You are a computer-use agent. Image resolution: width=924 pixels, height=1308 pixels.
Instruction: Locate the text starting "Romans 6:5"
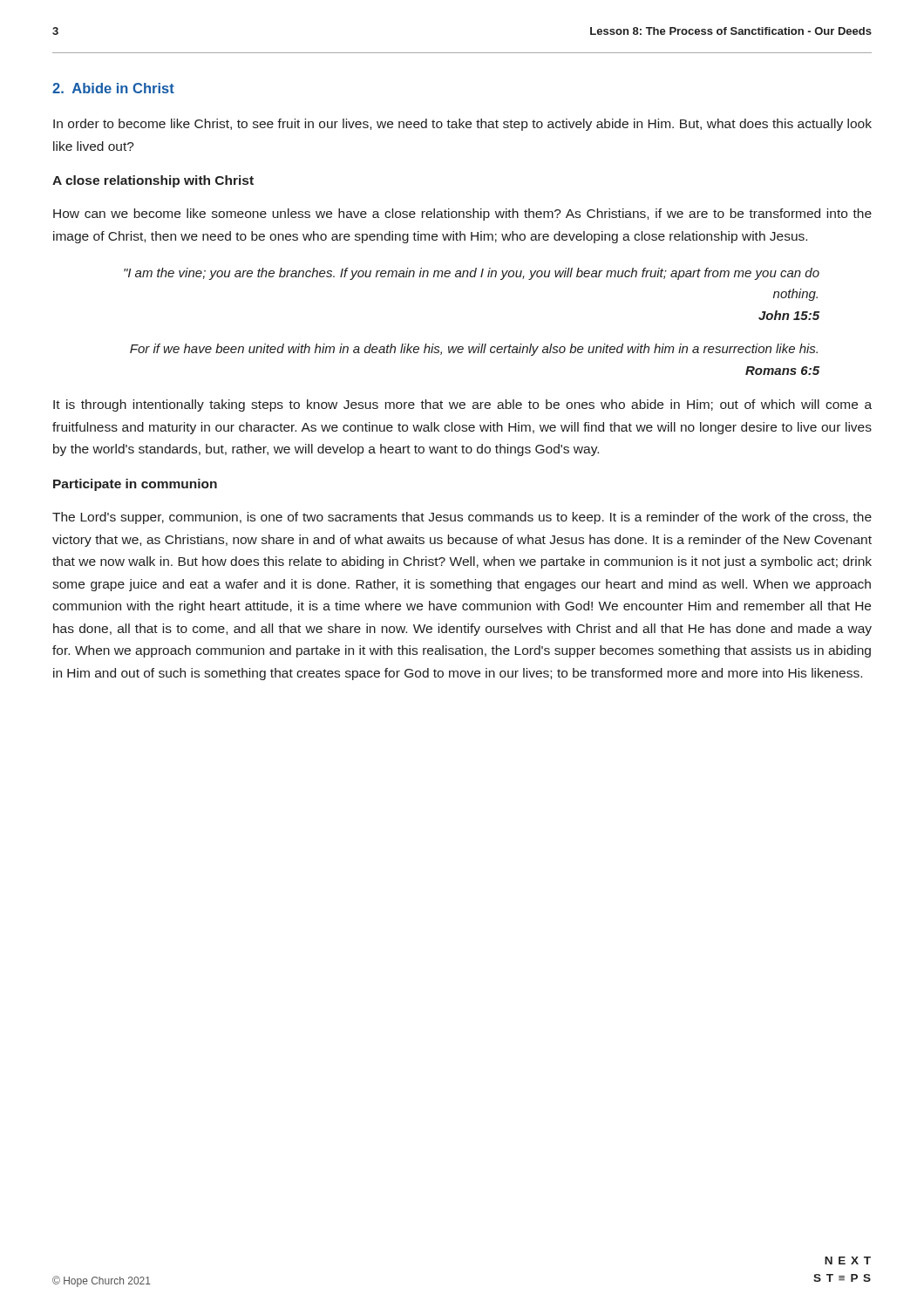[x=782, y=370]
